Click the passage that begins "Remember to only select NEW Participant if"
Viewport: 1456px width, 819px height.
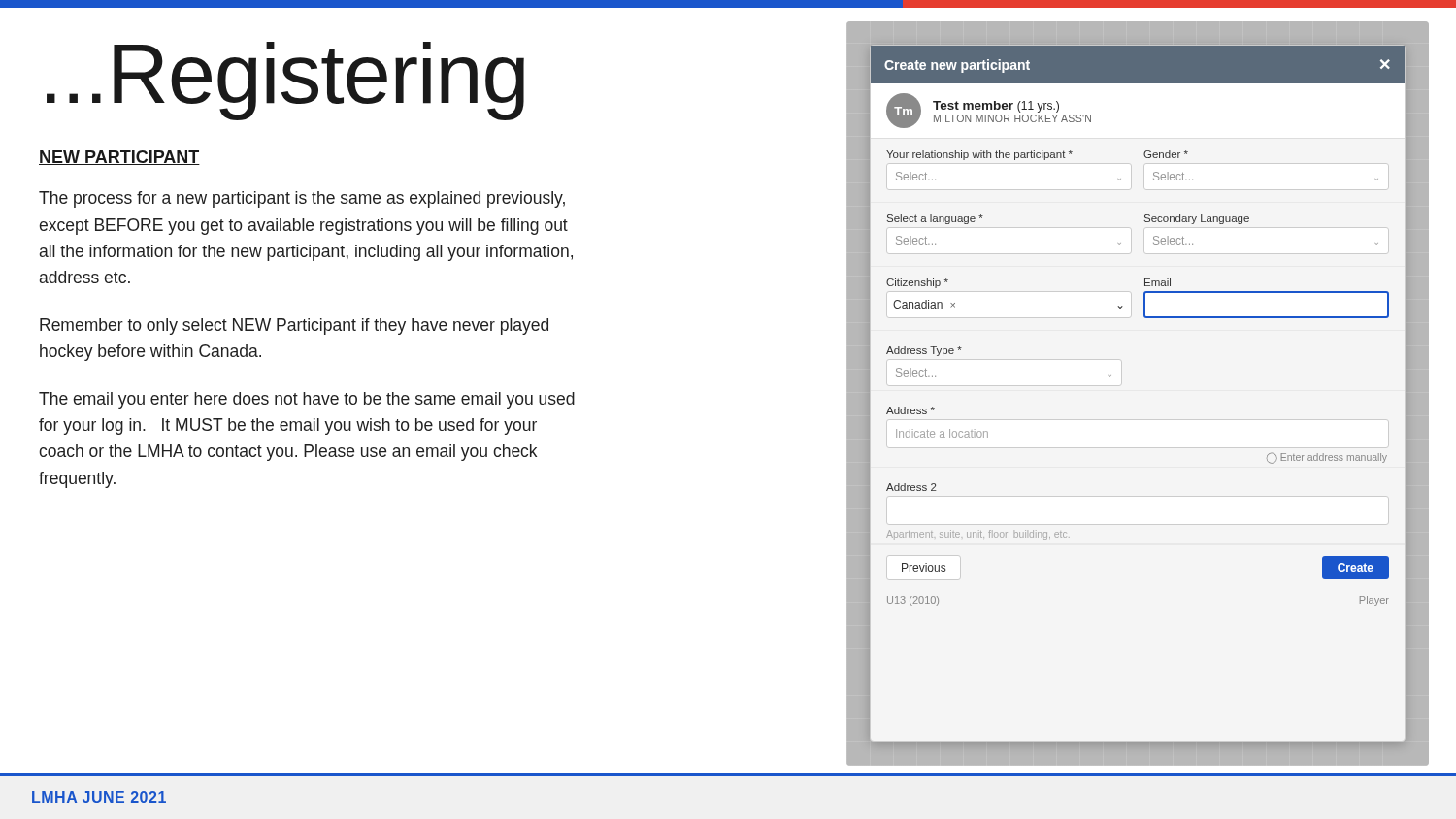click(x=311, y=339)
